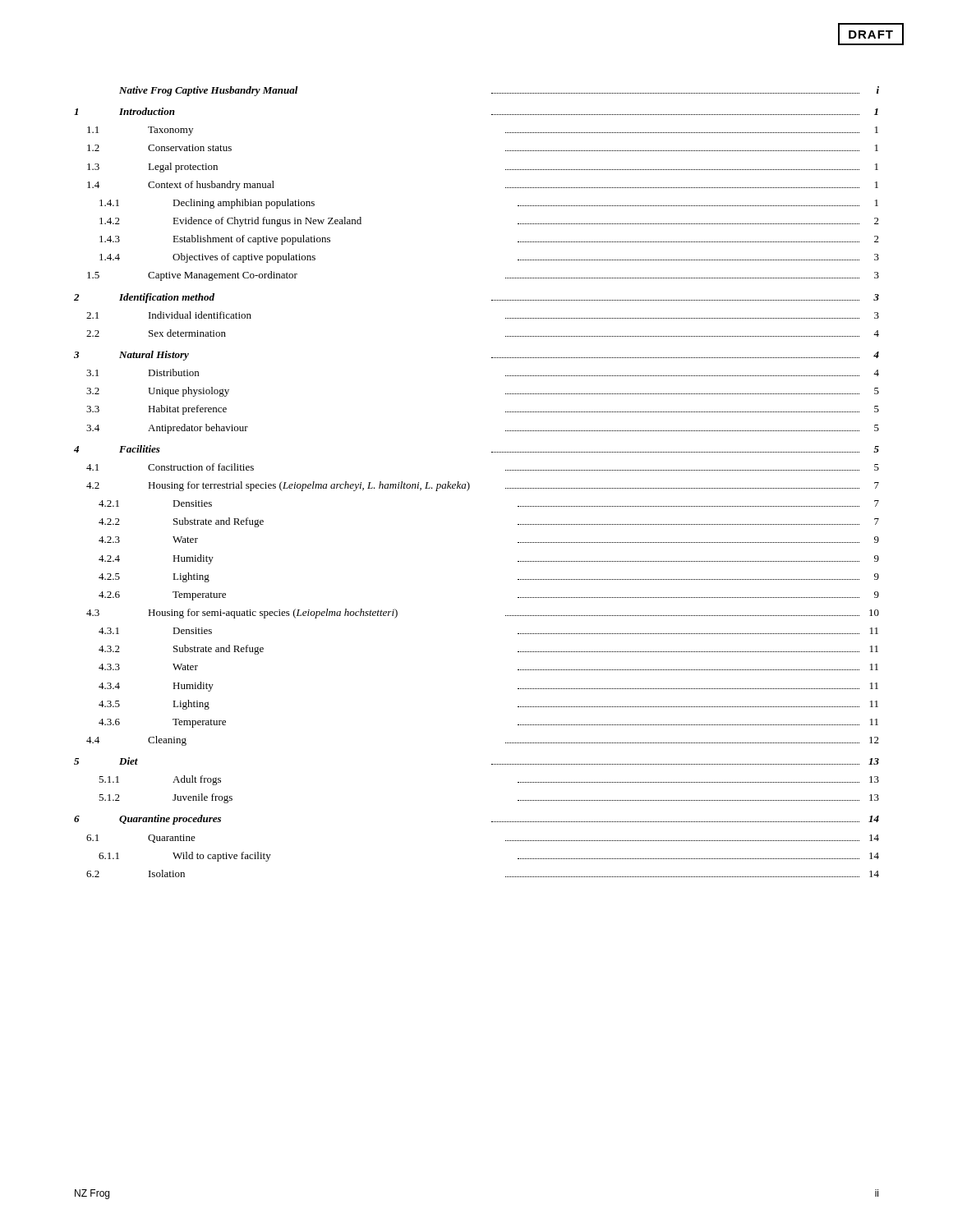Locate the text "3 Legal protection 1"
953x1232 pixels.
pos(97,166)
